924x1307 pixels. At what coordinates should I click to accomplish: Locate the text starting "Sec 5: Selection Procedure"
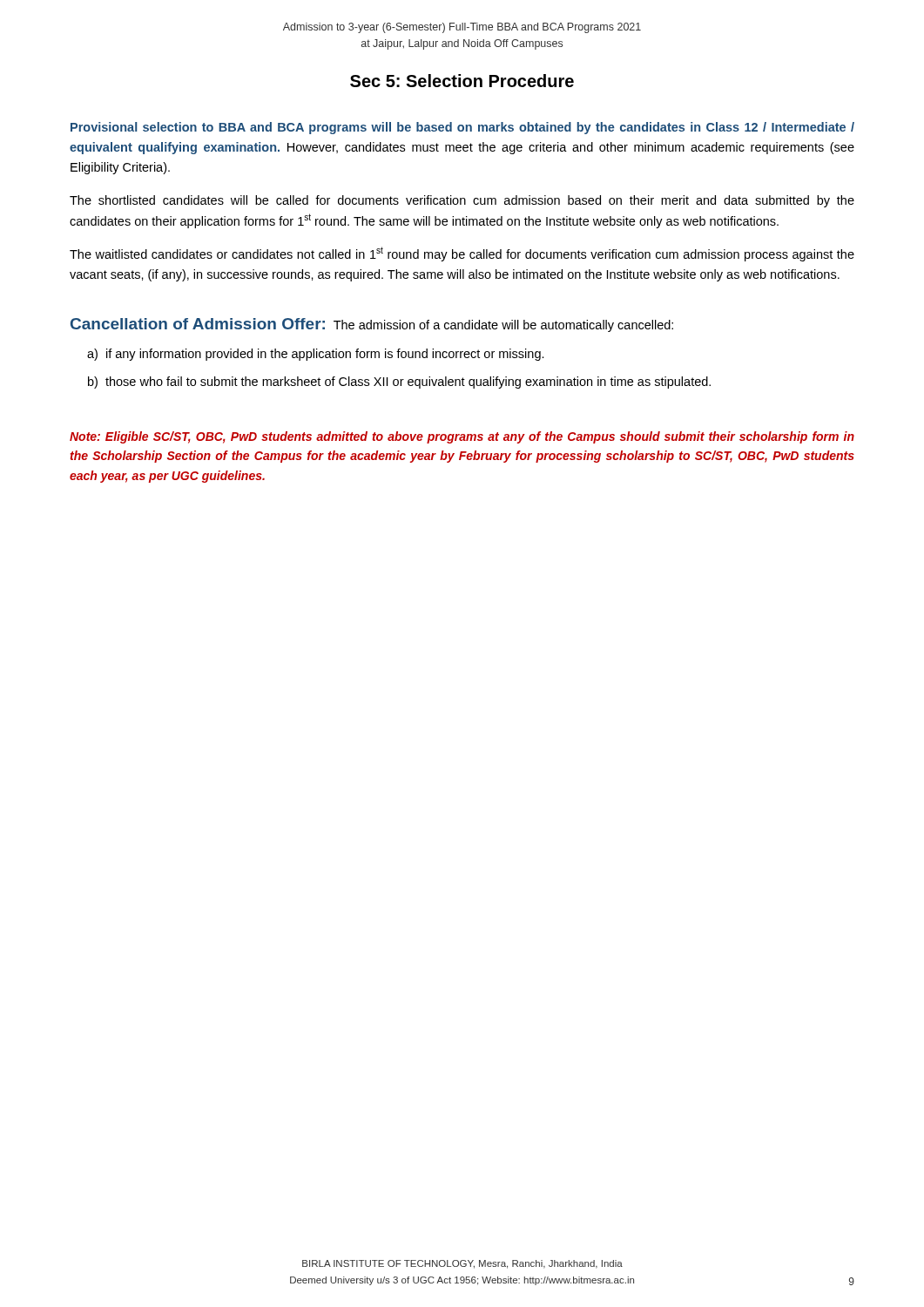coord(462,81)
